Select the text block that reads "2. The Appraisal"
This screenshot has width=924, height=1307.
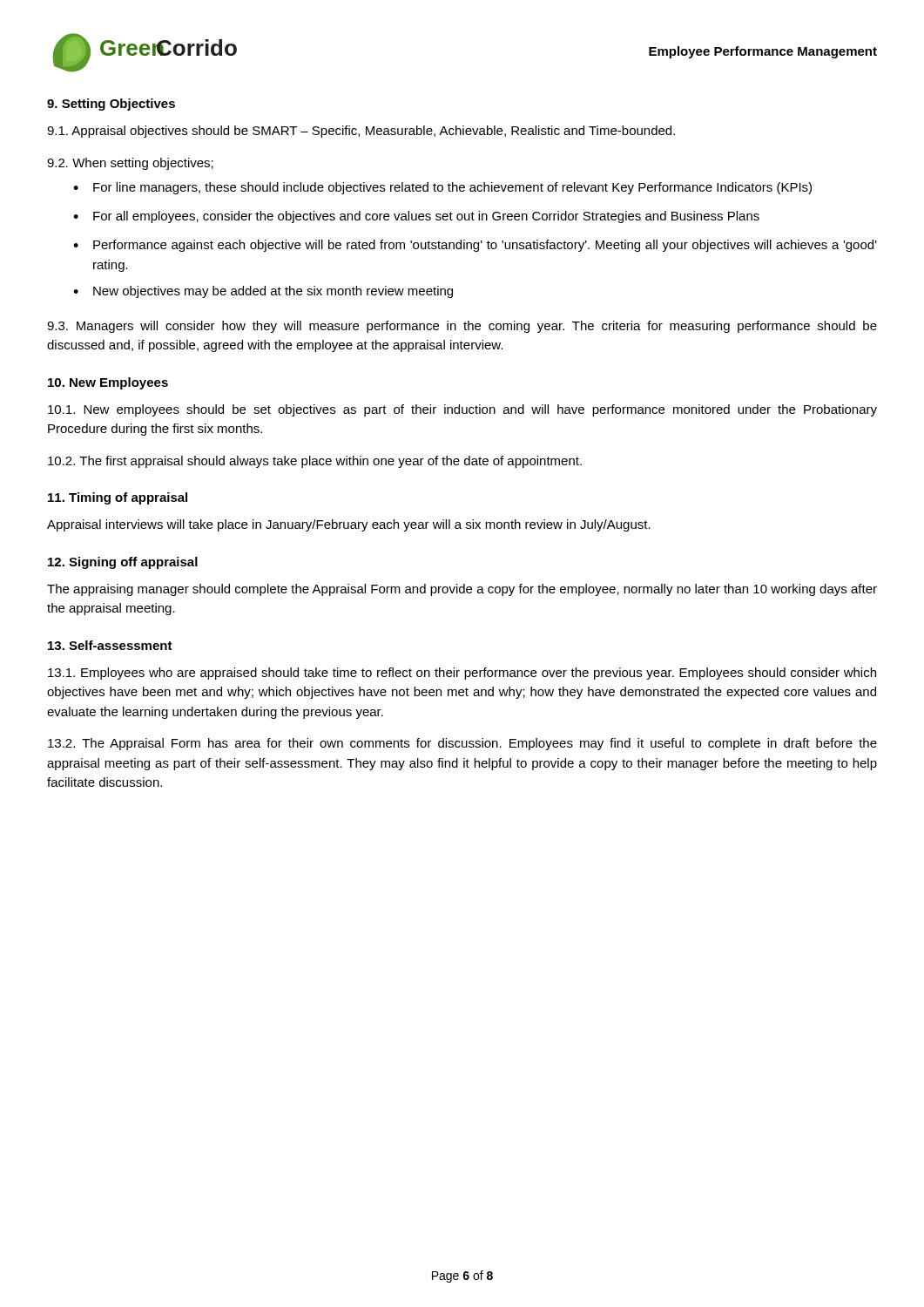pos(462,762)
